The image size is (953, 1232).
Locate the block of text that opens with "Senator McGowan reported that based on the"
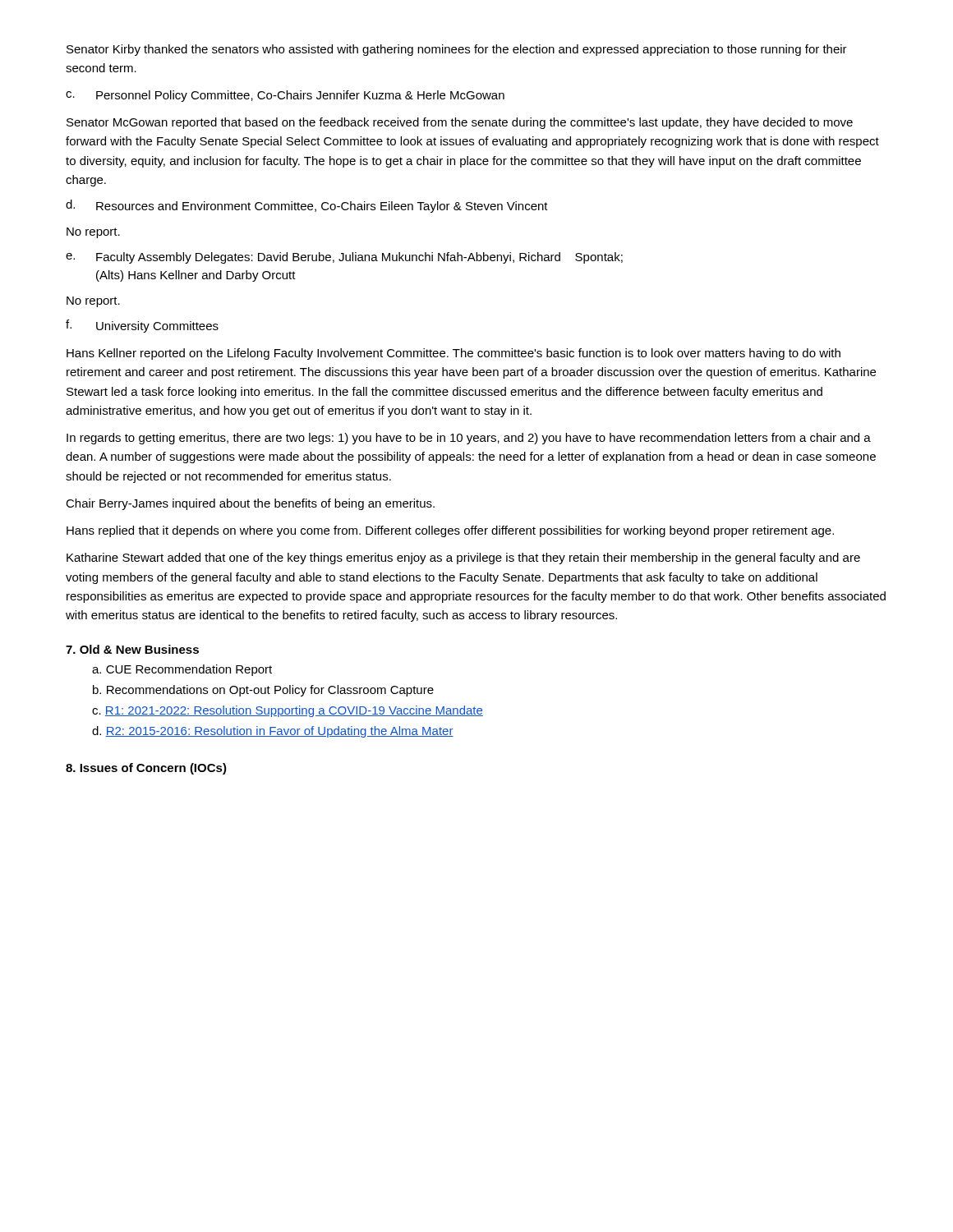click(472, 151)
